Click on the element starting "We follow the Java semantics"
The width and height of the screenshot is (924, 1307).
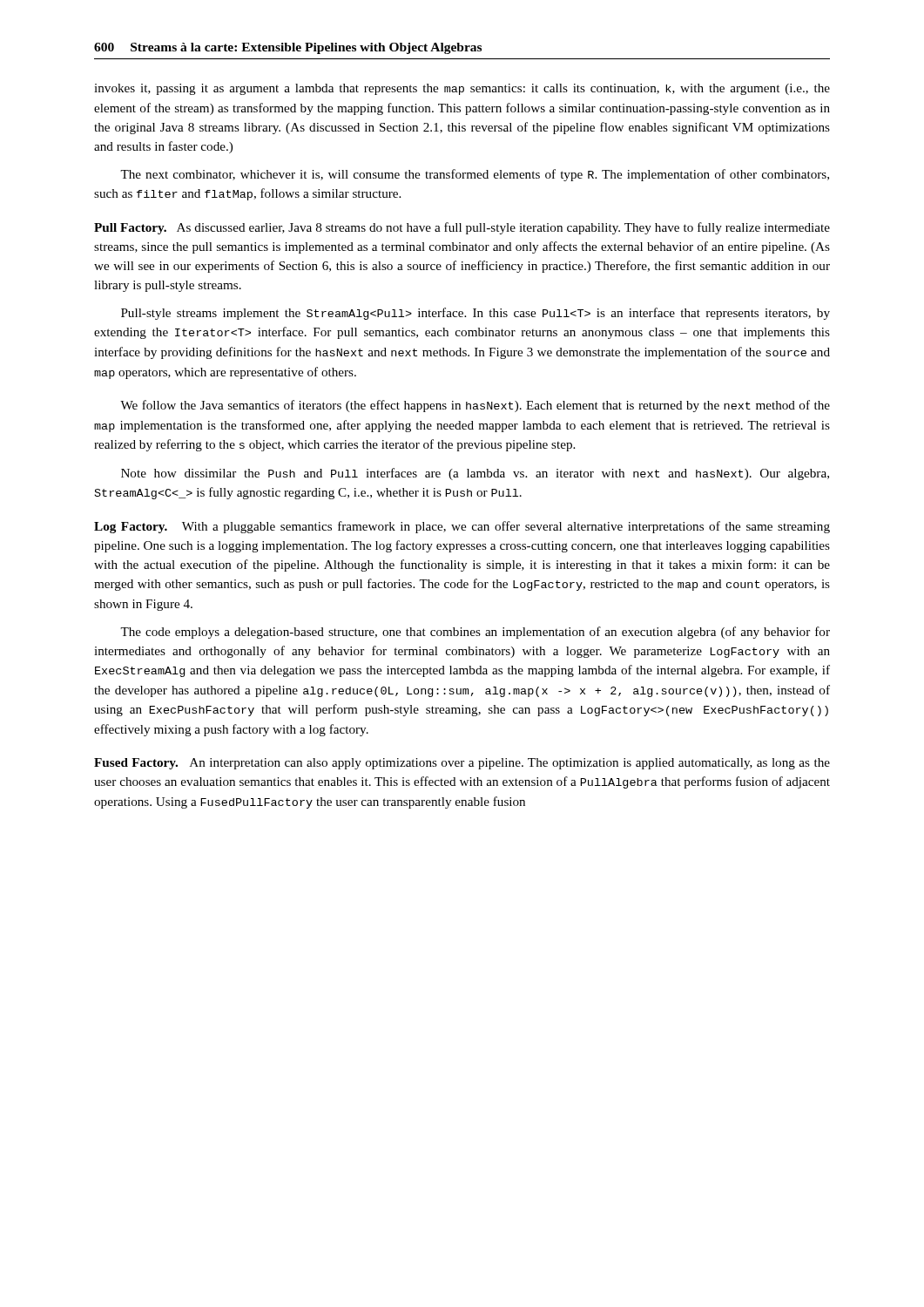click(462, 425)
